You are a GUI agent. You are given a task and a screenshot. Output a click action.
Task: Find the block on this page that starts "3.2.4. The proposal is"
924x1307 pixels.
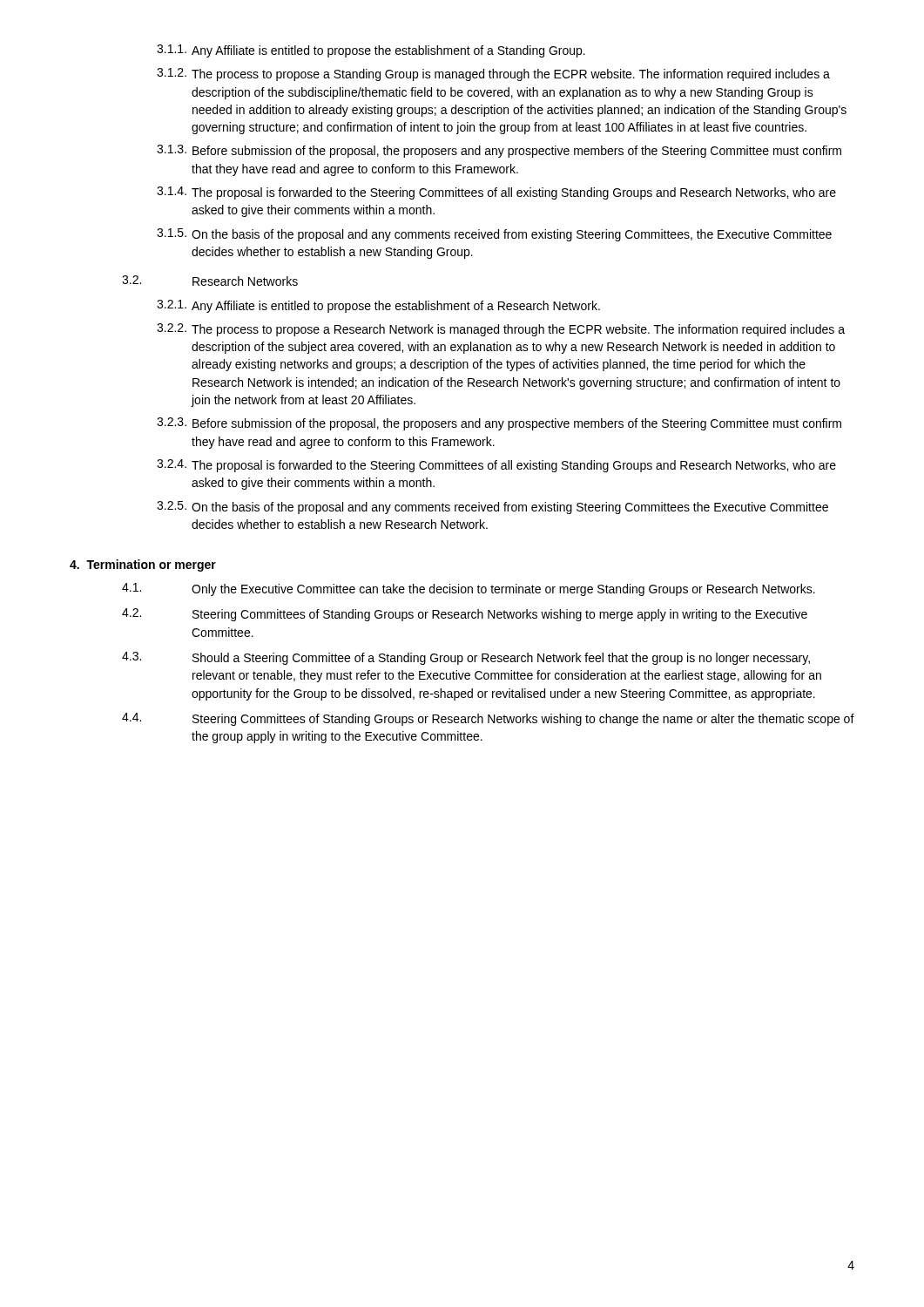tap(462, 474)
